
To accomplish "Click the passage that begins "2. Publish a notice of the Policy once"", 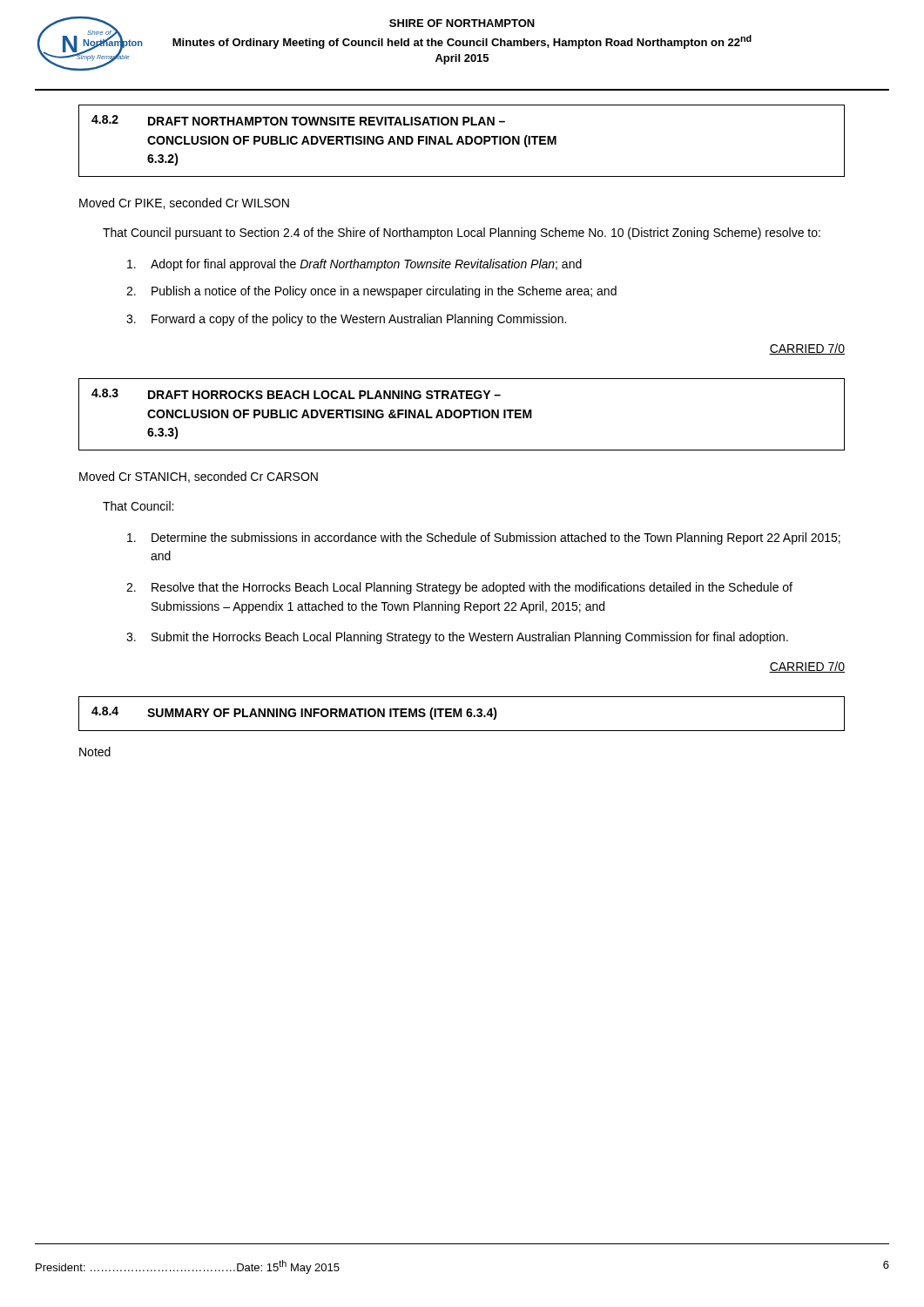I will (372, 292).
